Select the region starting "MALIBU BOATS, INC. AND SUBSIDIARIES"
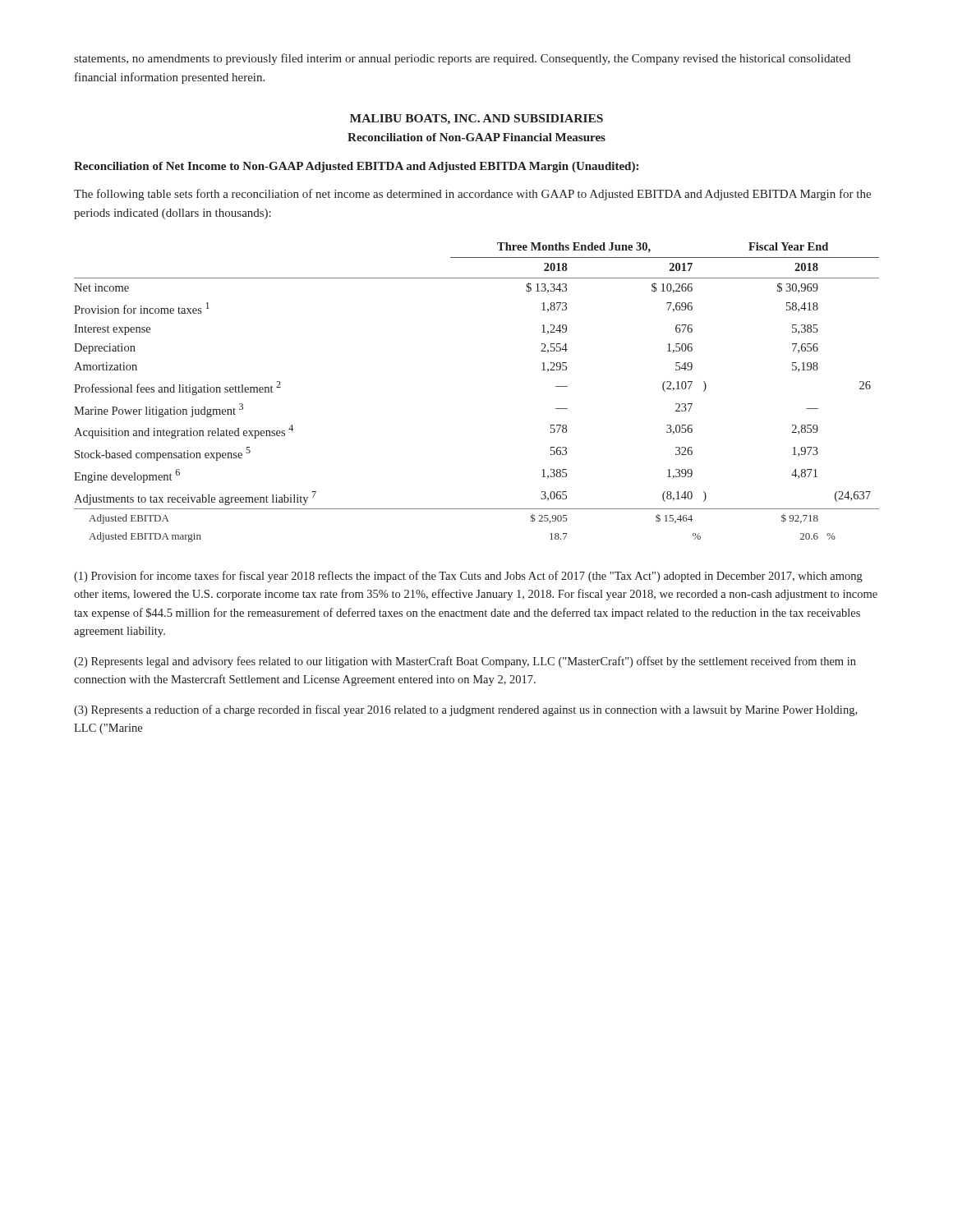Screen dimensions: 1232x953 (x=476, y=117)
